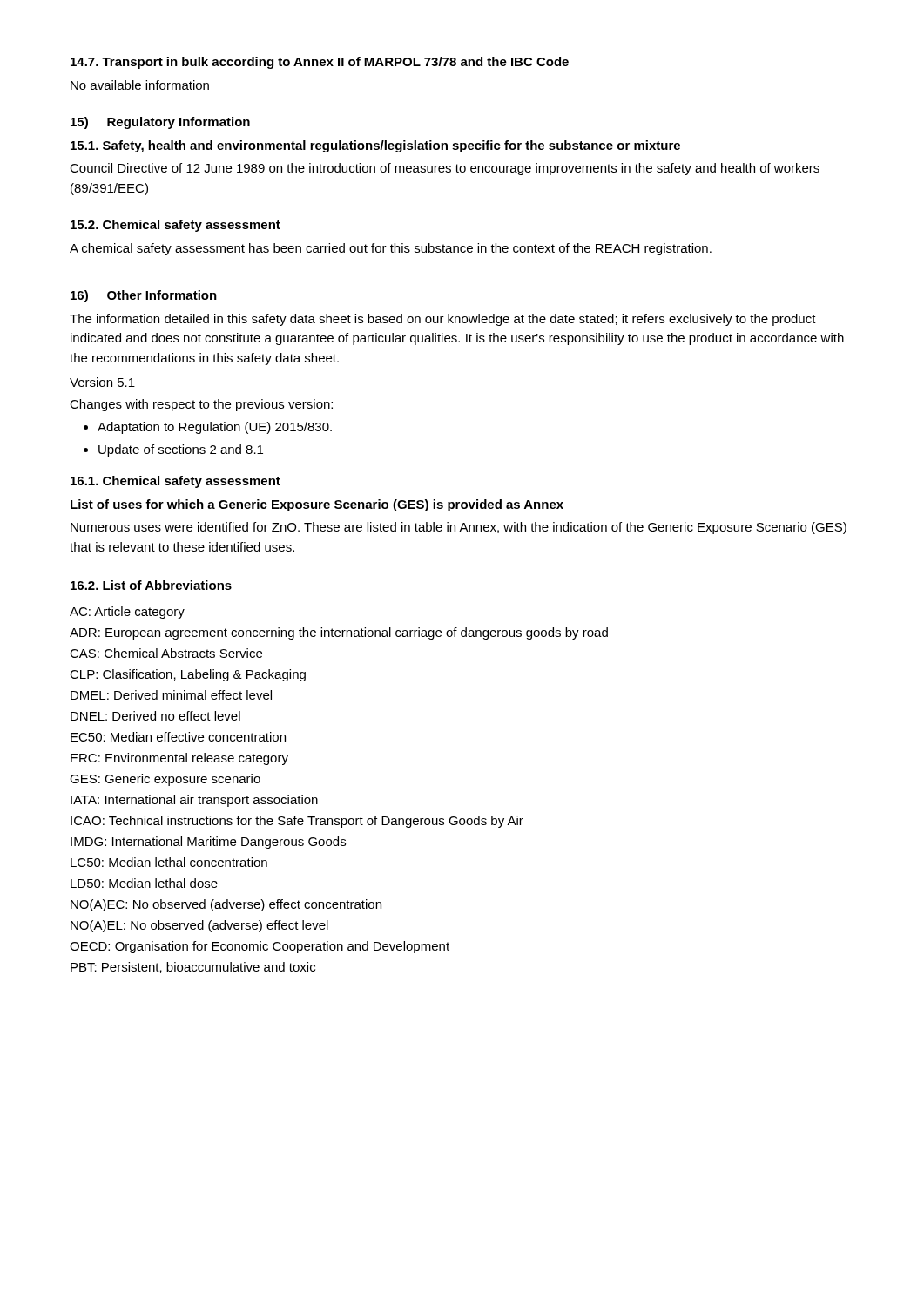Image resolution: width=924 pixels, height=1307 pixels.
Task: Locate the section header that opens with "List of uses for which"
Action: pyautogui.click(x=317, y=504)
